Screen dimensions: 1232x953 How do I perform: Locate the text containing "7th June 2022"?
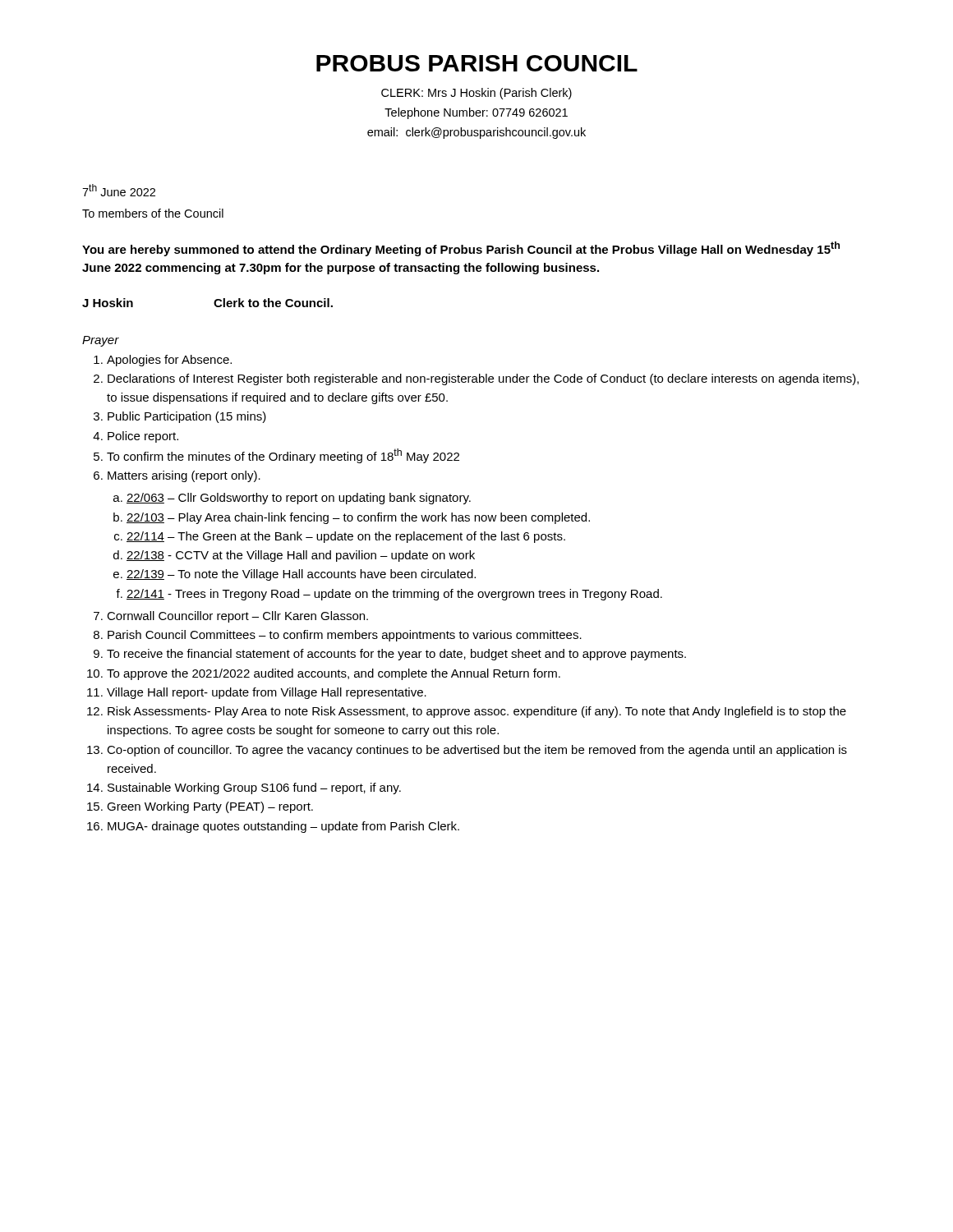click(x=119, y=190)
